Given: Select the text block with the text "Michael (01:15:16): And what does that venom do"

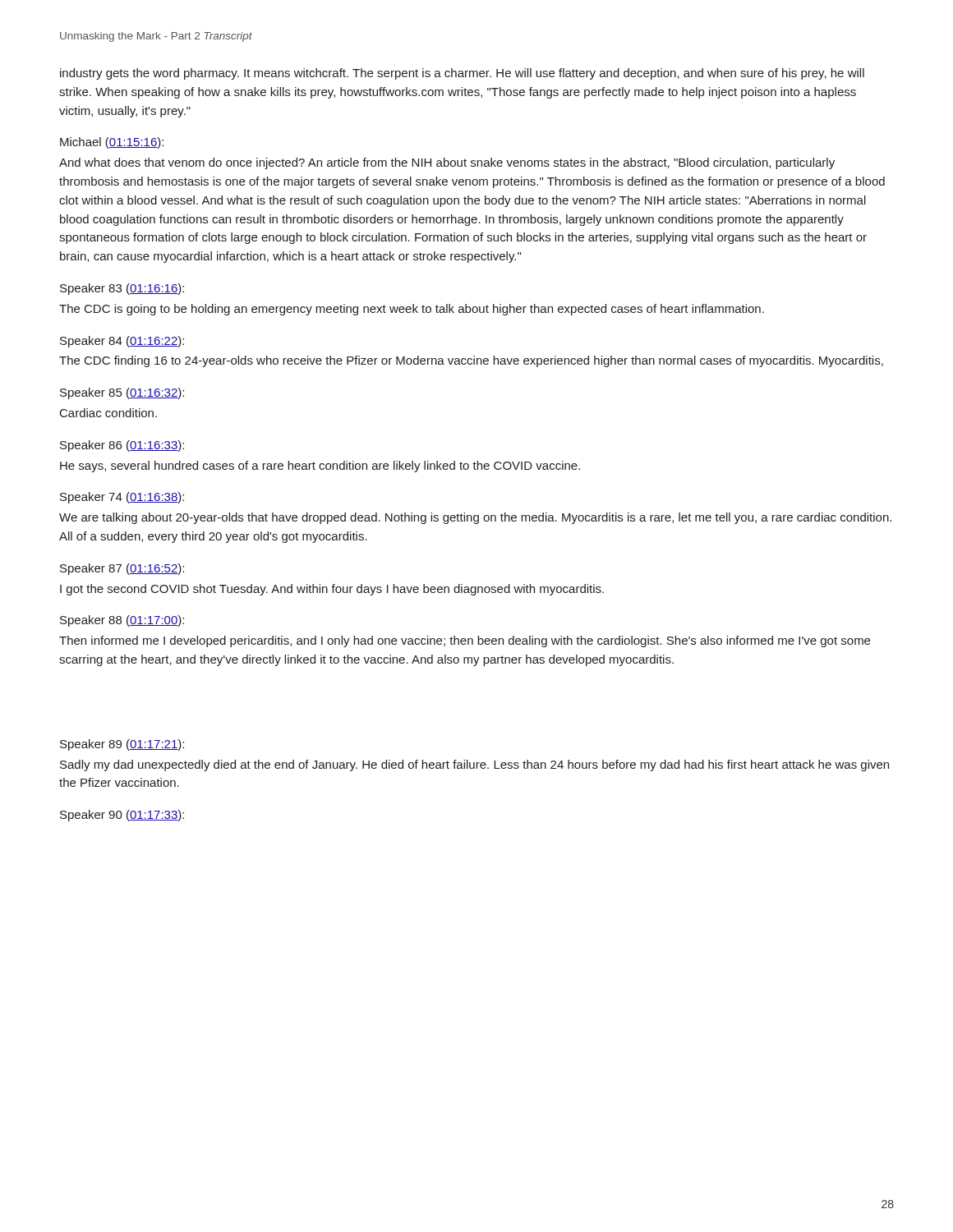Looking at the screenshot, I should (x=476, y=200).
